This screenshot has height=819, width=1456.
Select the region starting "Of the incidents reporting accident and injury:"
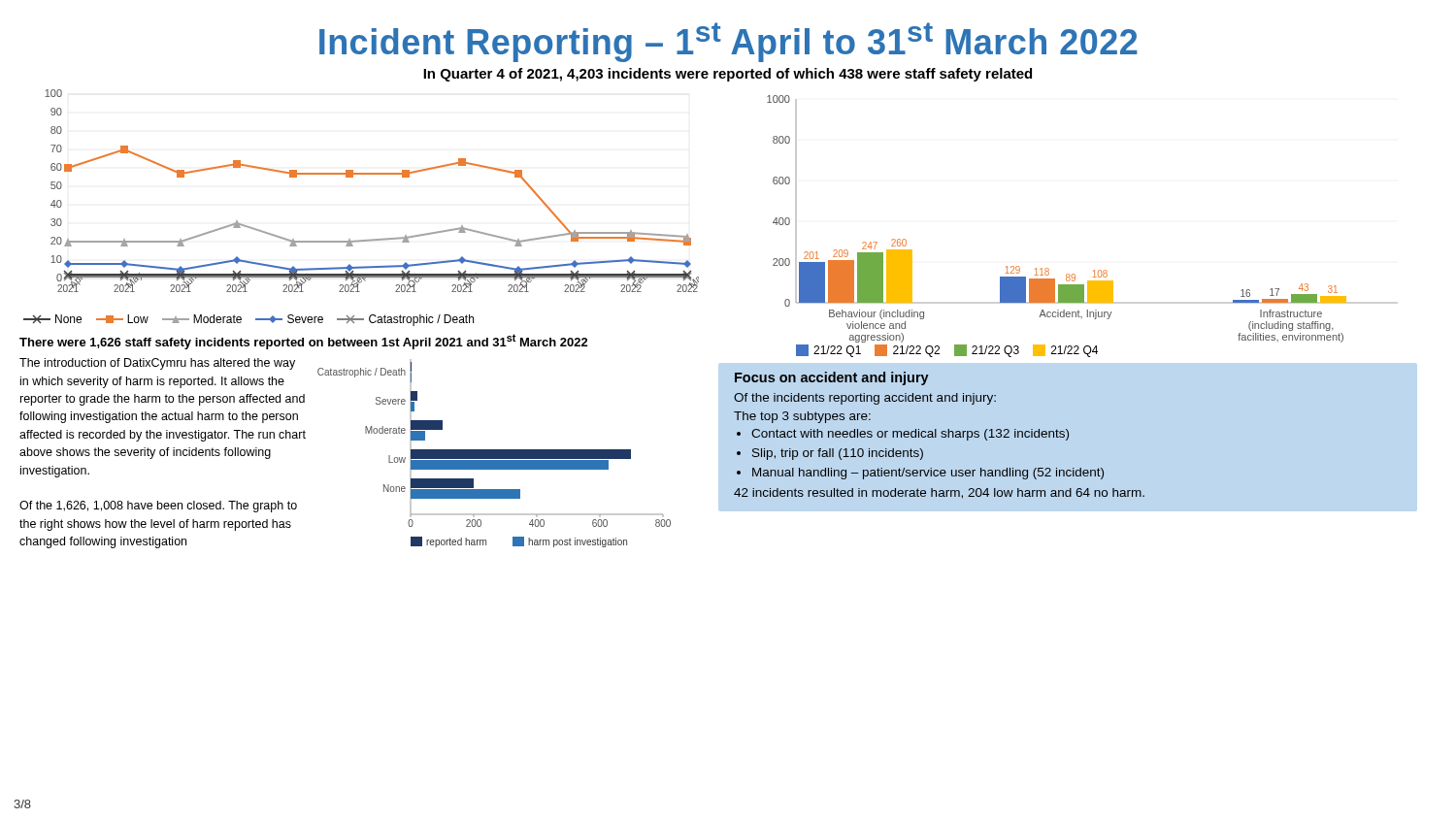click(x=865, y=397)
